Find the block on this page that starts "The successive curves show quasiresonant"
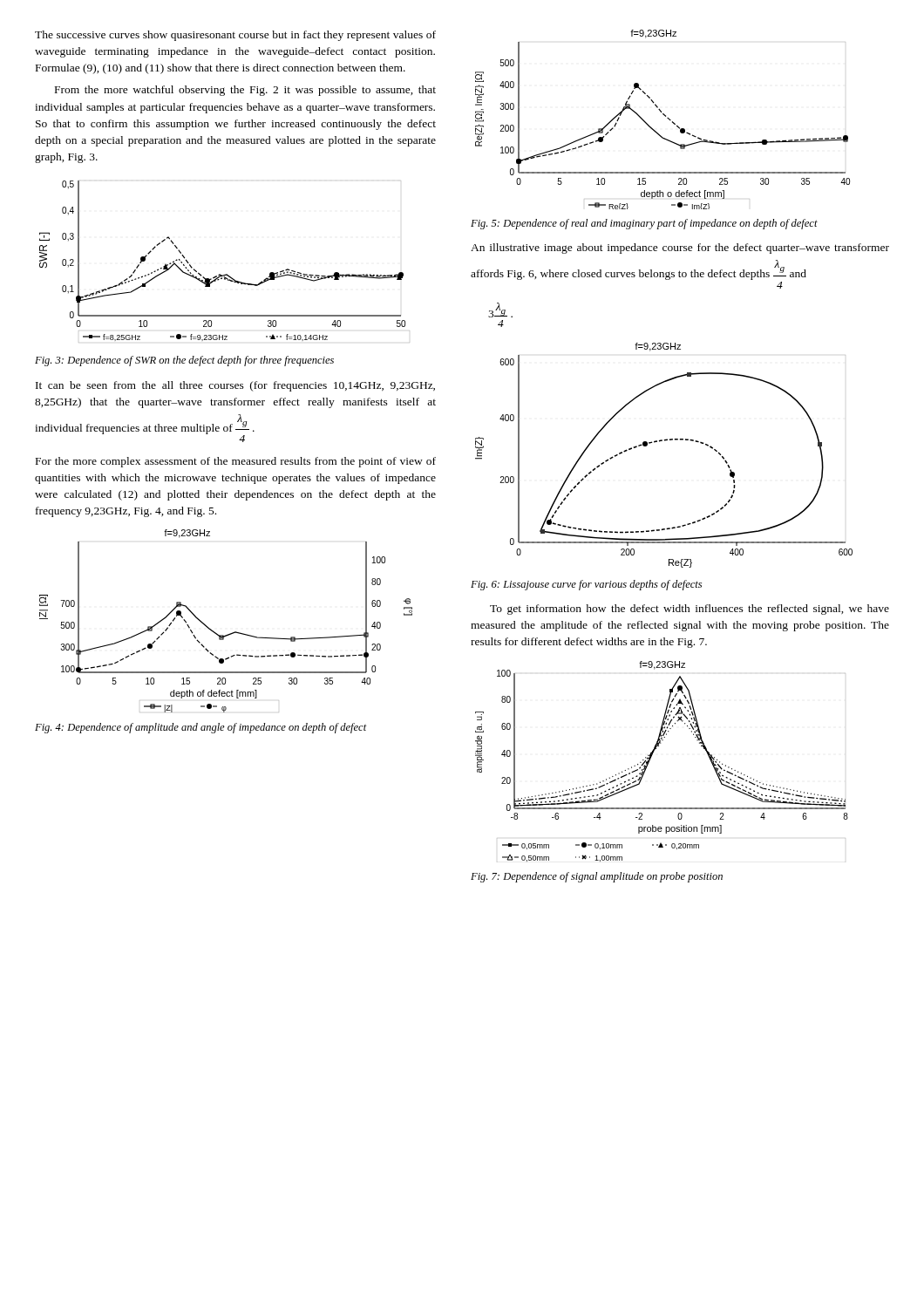 point(235,96)
